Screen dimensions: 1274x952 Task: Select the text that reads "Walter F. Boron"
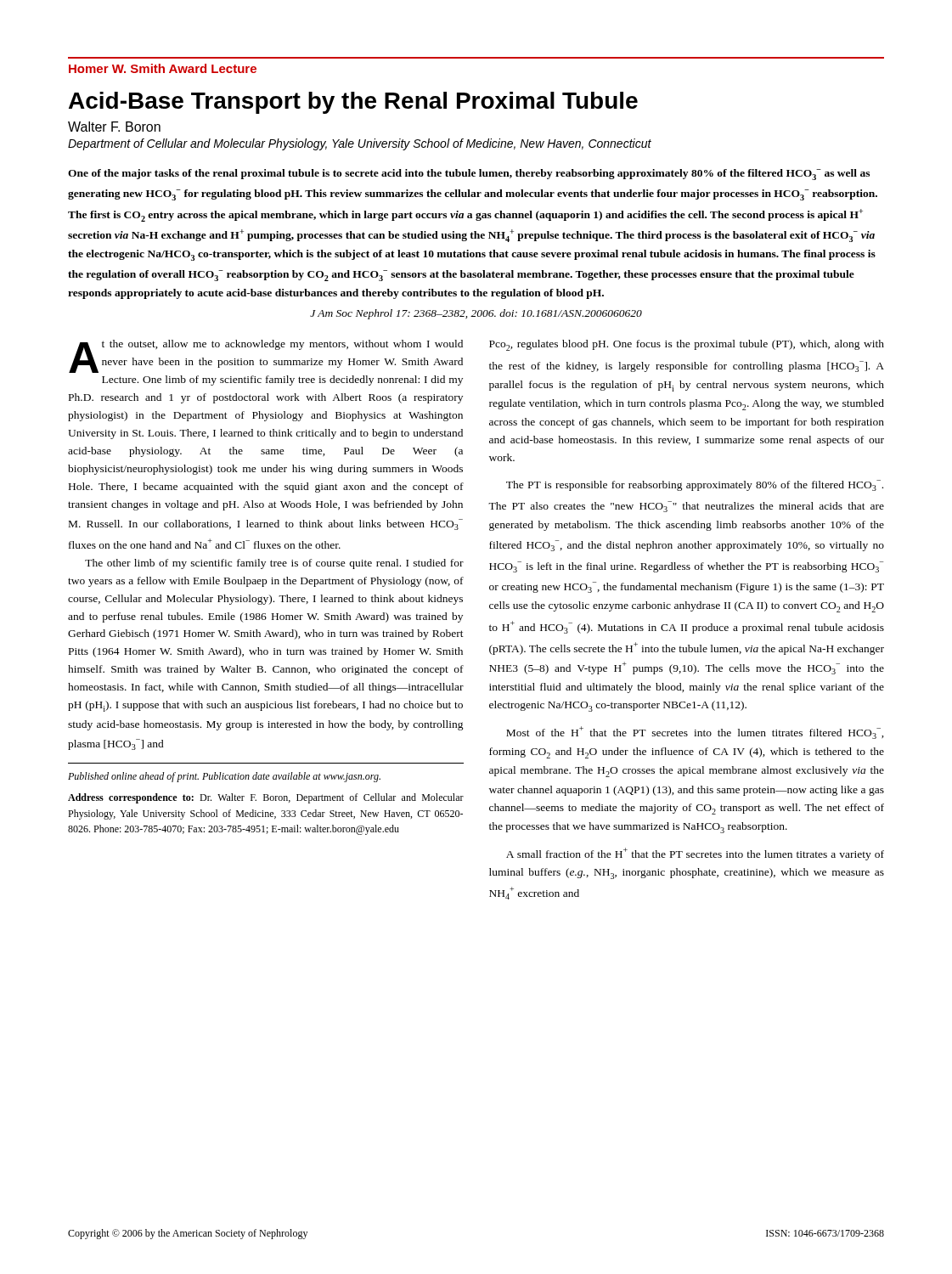[115, 127]
